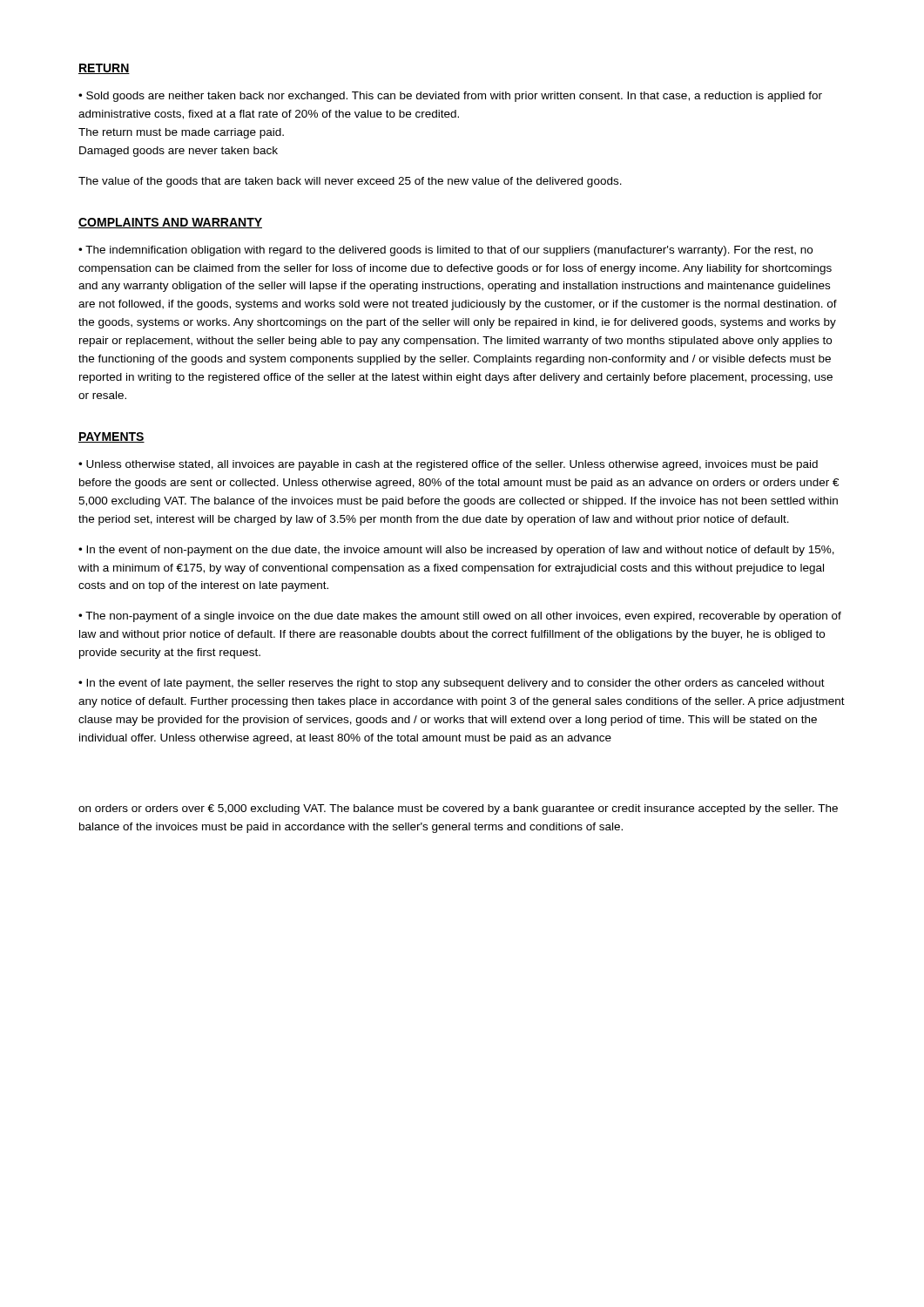
Task: Point to "COMPLAINTS AND WARRANTY"
Action: (x=170, y=222)
